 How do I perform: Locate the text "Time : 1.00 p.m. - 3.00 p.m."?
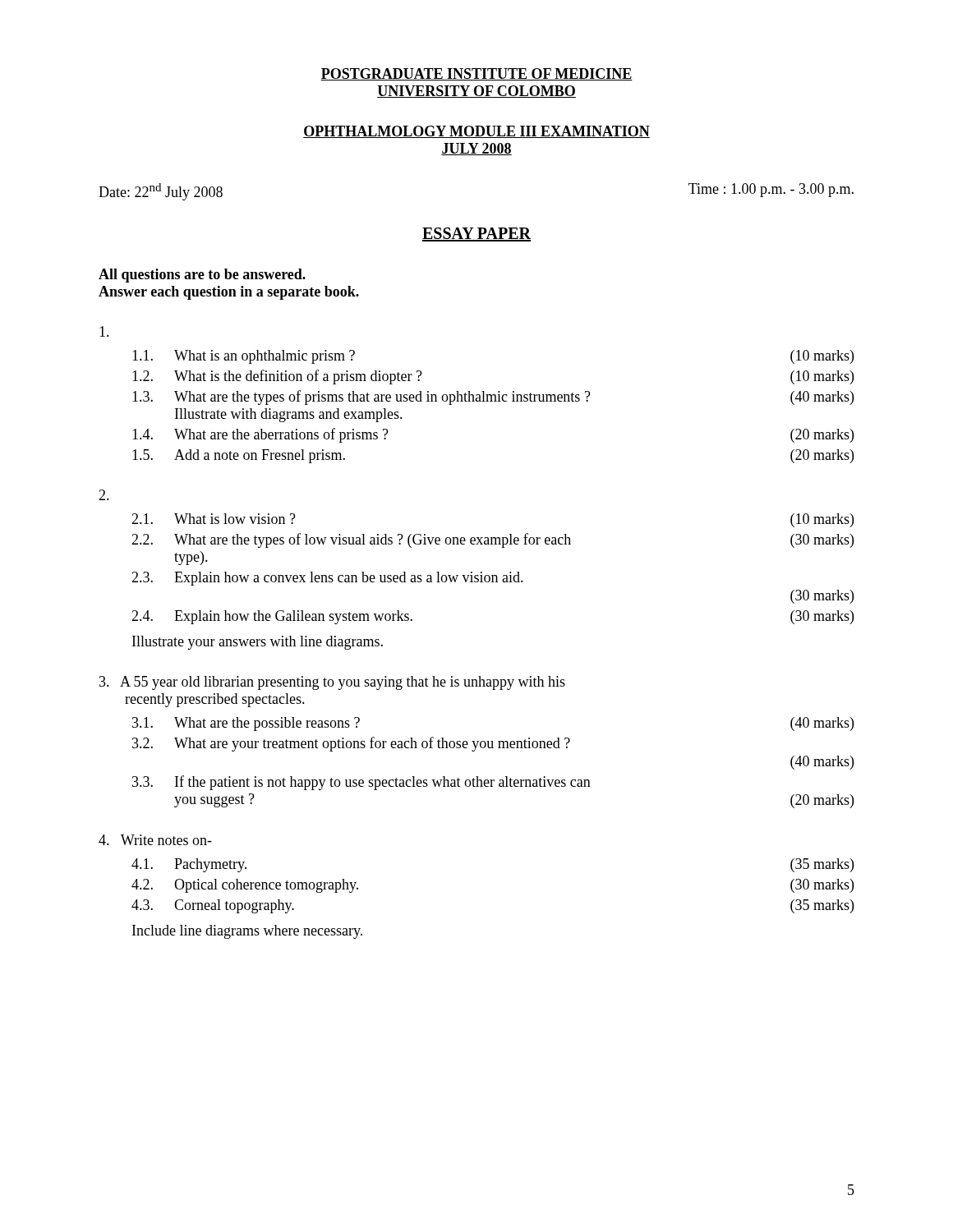pos(771,189)
